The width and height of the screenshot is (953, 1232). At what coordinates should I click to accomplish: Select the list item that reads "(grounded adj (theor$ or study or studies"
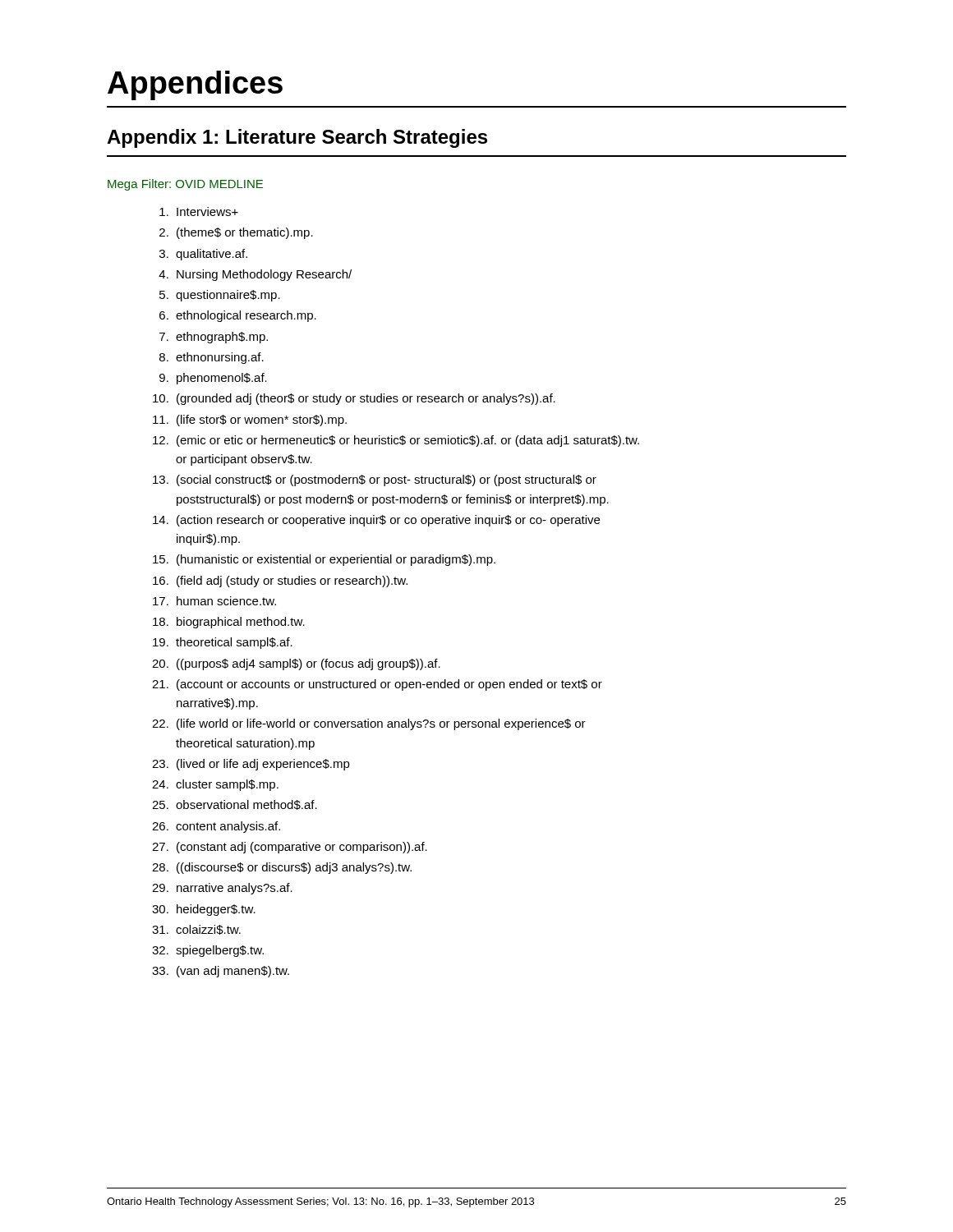(366, 398)
